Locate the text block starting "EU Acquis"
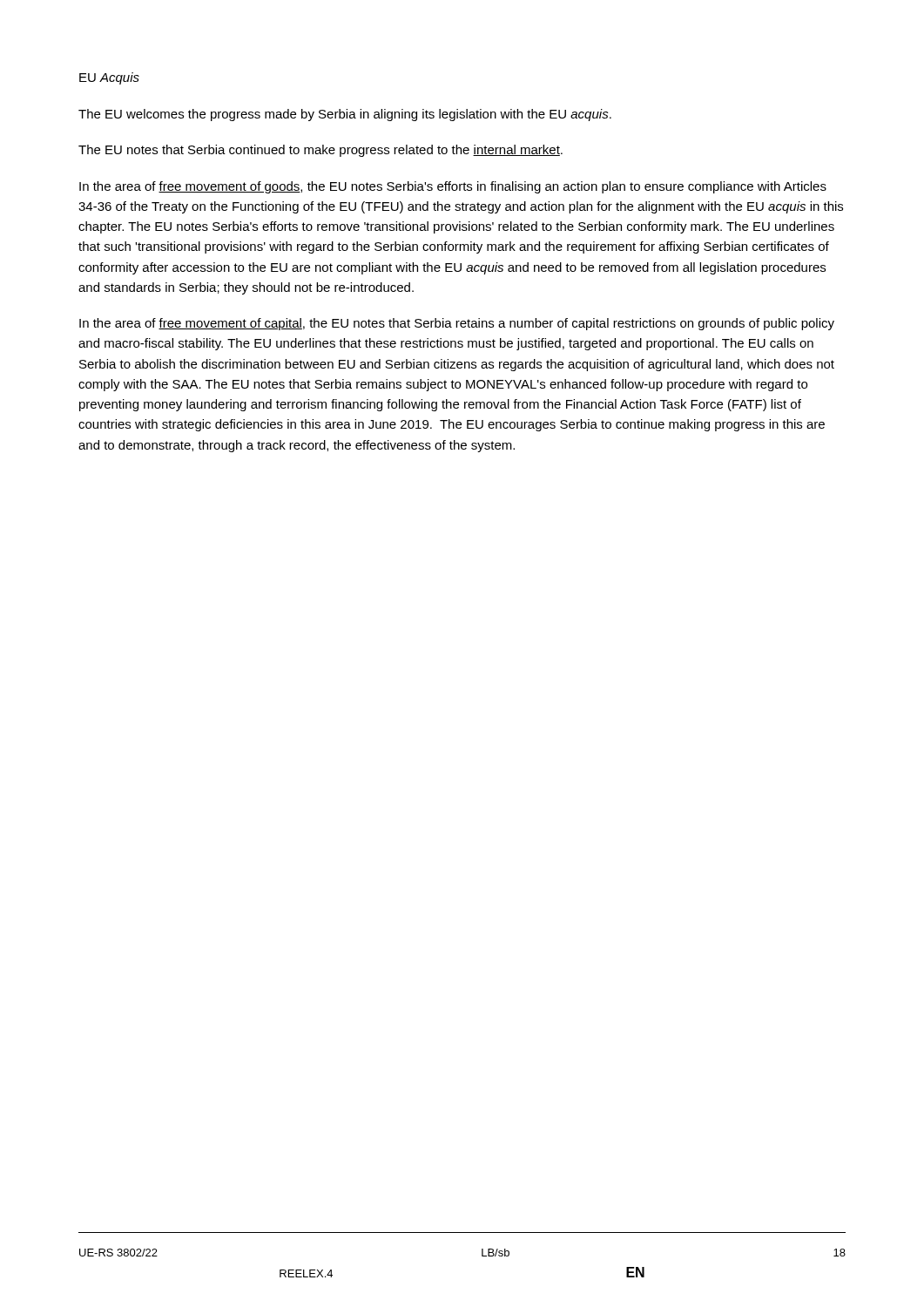Viewport: 924px width, 1307px height. [109, 77]
